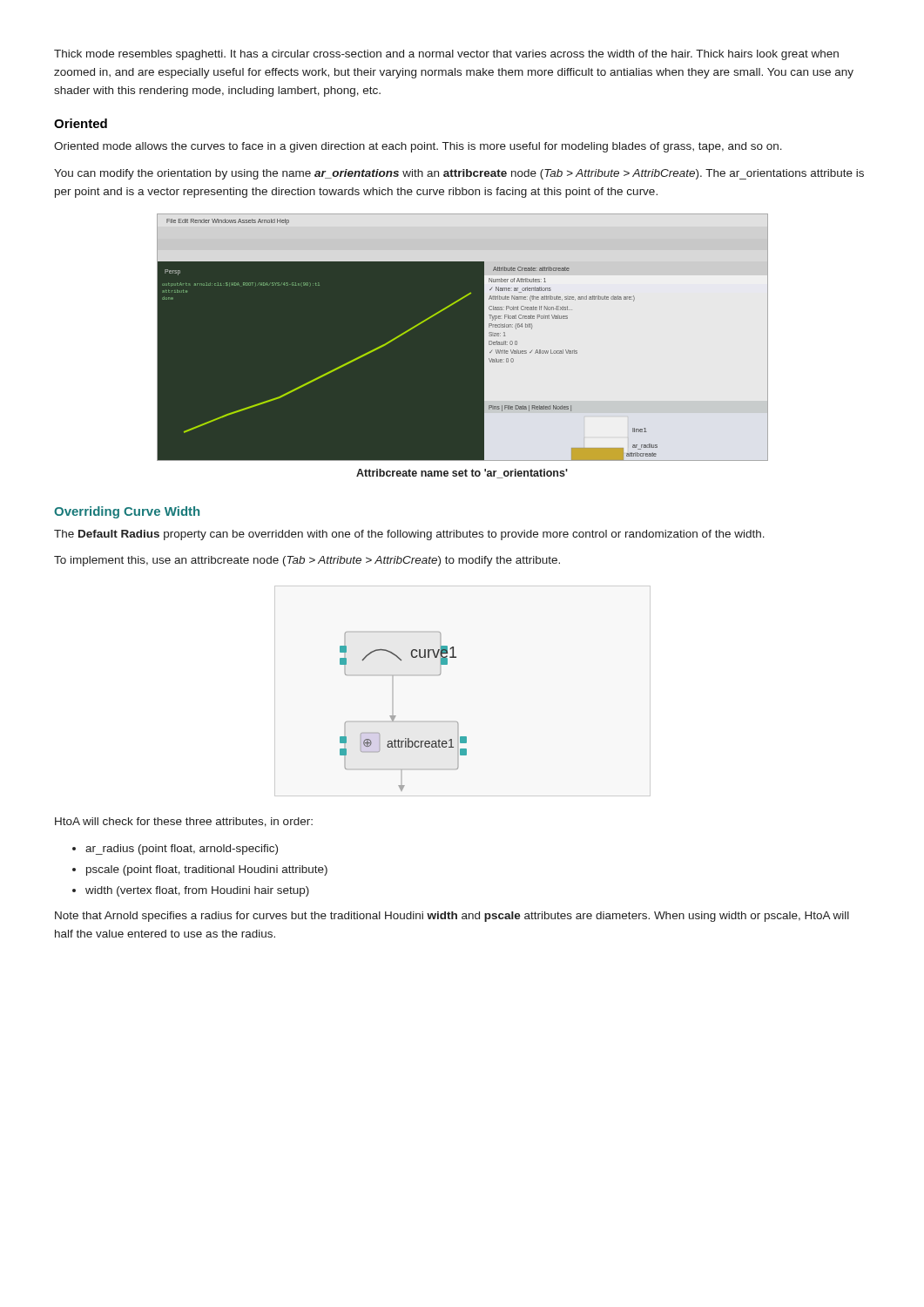Viewport: 924px width, 1307px height.
Task: Locate the block of text that opens with "To implement this,"
Action: pos(308,560)
